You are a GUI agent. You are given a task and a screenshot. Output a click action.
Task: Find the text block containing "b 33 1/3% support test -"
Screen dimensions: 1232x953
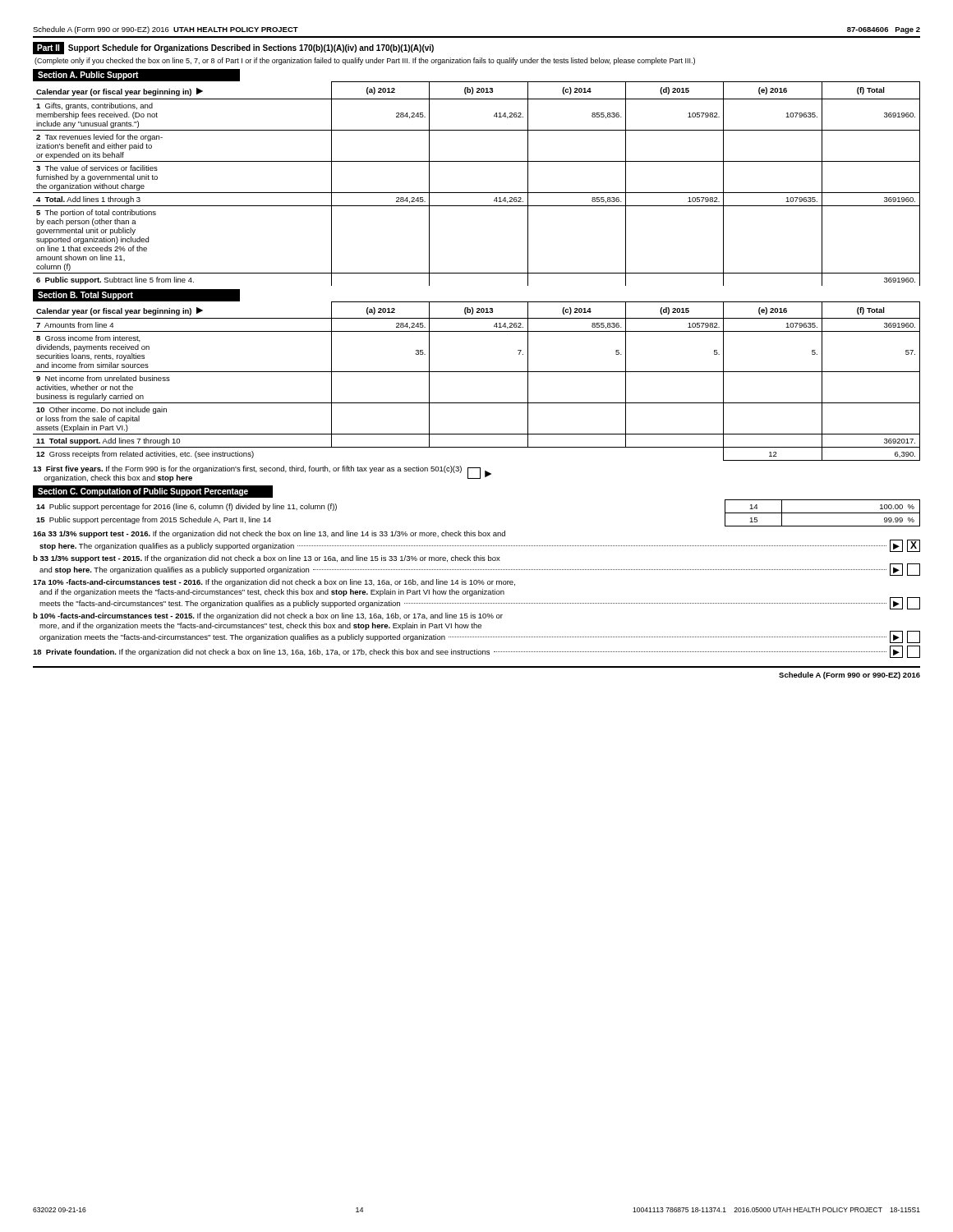click(x=267, y=558)
